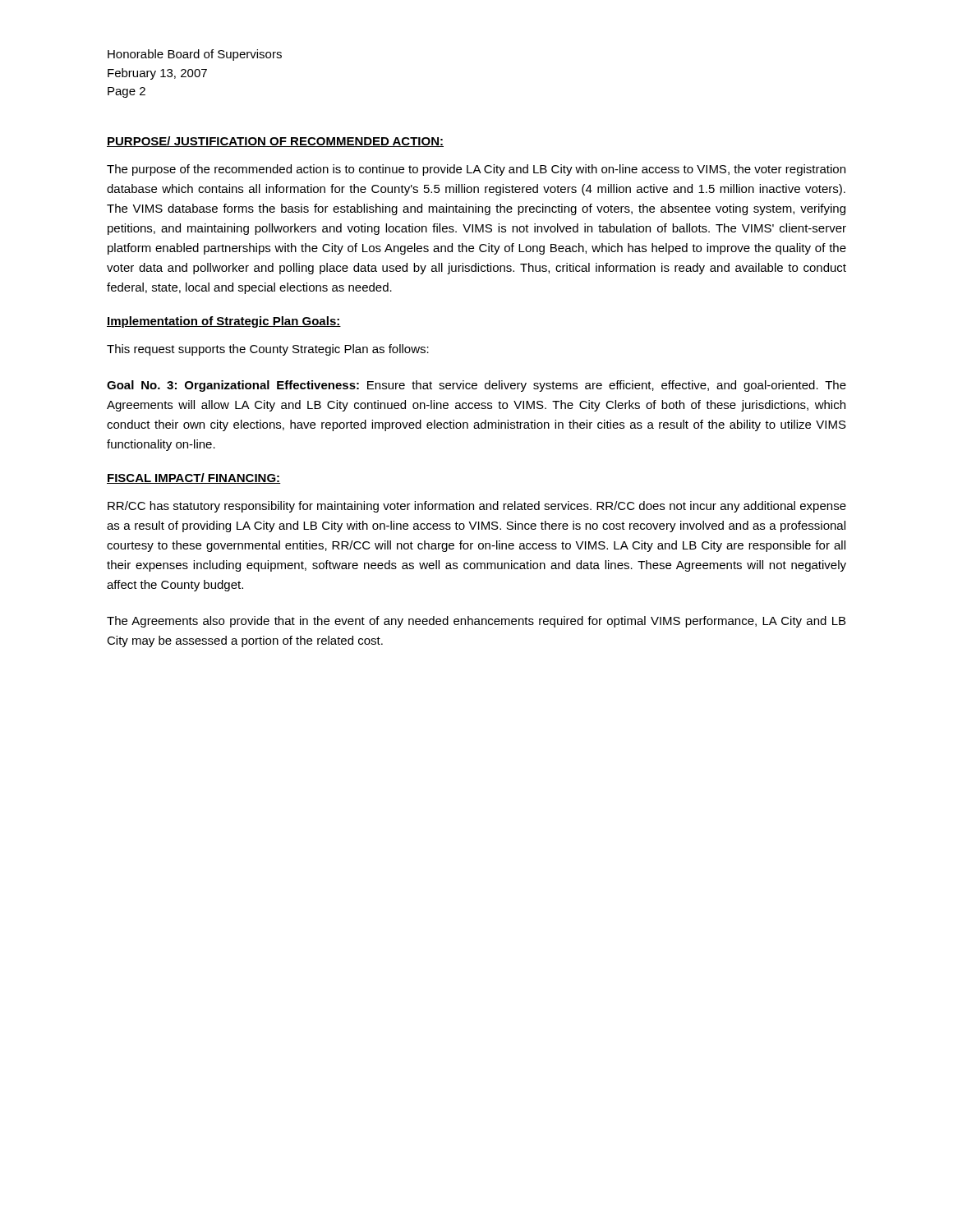Find the text block with the text "The purpose of the"
Image resolution: width=953 pixels, height=1232 pixels.
tap(476, 227)
